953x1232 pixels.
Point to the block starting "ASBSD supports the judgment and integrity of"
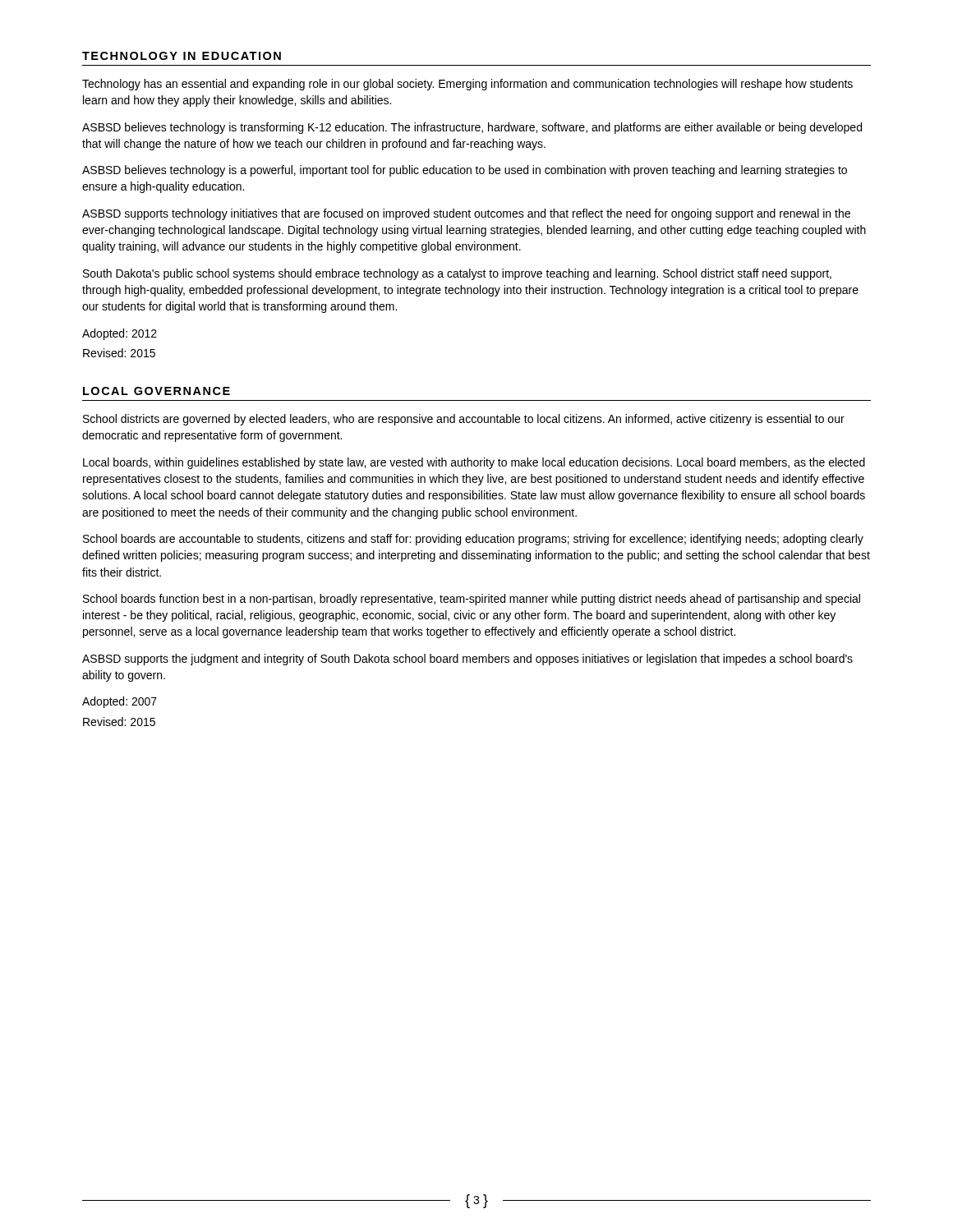(467, 667)
